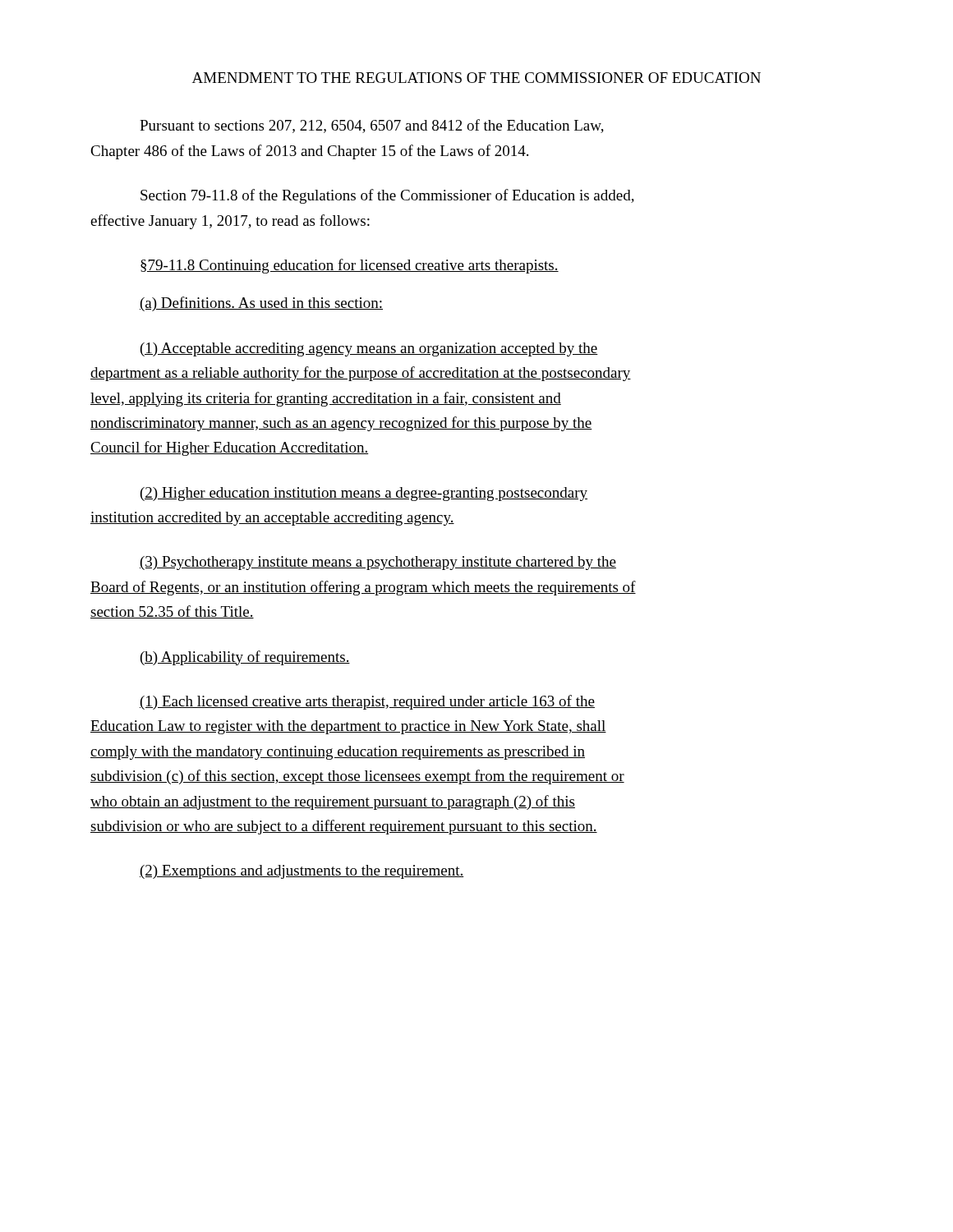Click on the text block starting "effective January 1, 2017, to"
Image resolution: width=953 pixels, height=1232 pixels.
[x=230, y=220]
